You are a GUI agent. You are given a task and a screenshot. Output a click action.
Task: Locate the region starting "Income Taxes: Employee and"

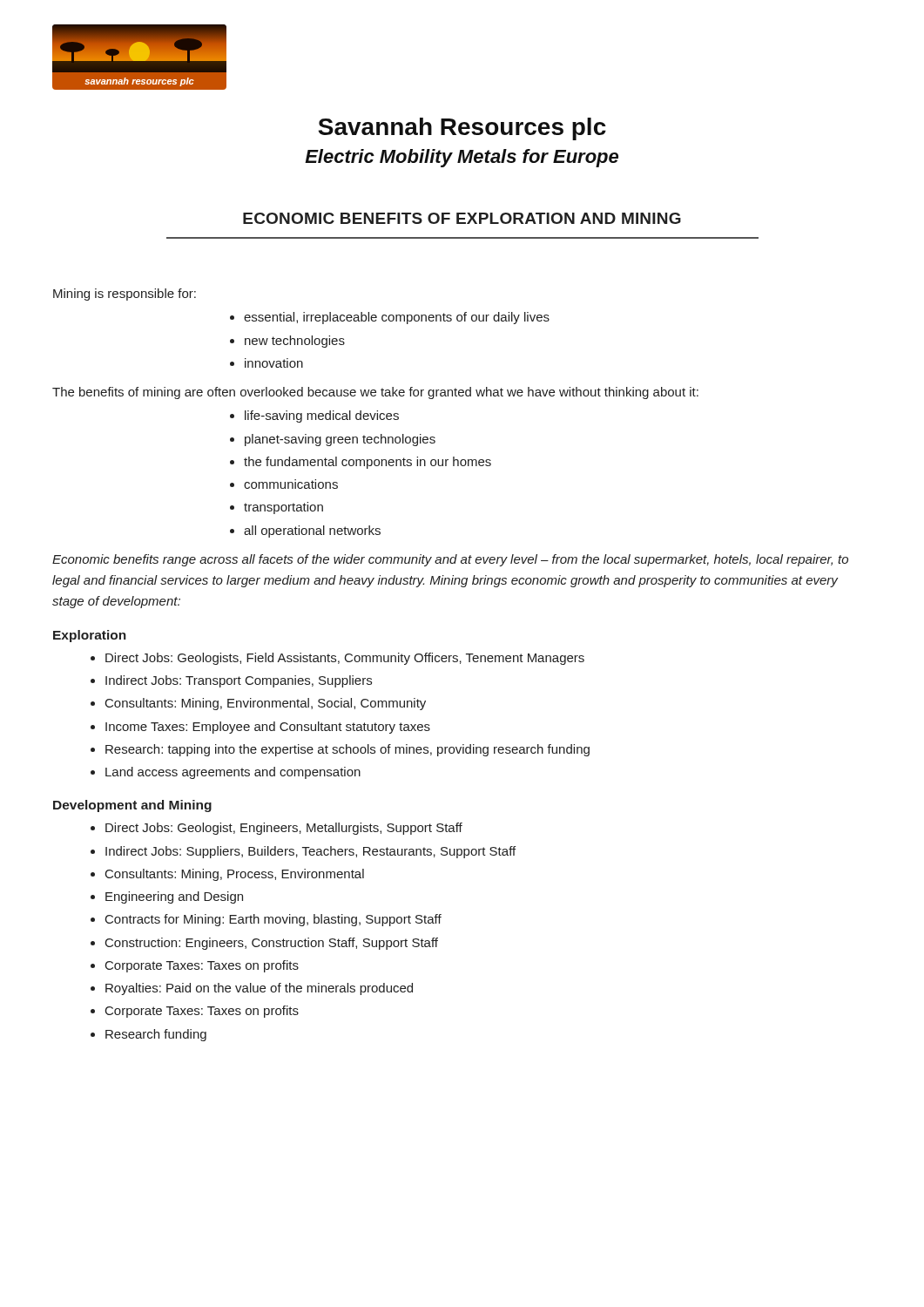point(267,726)
